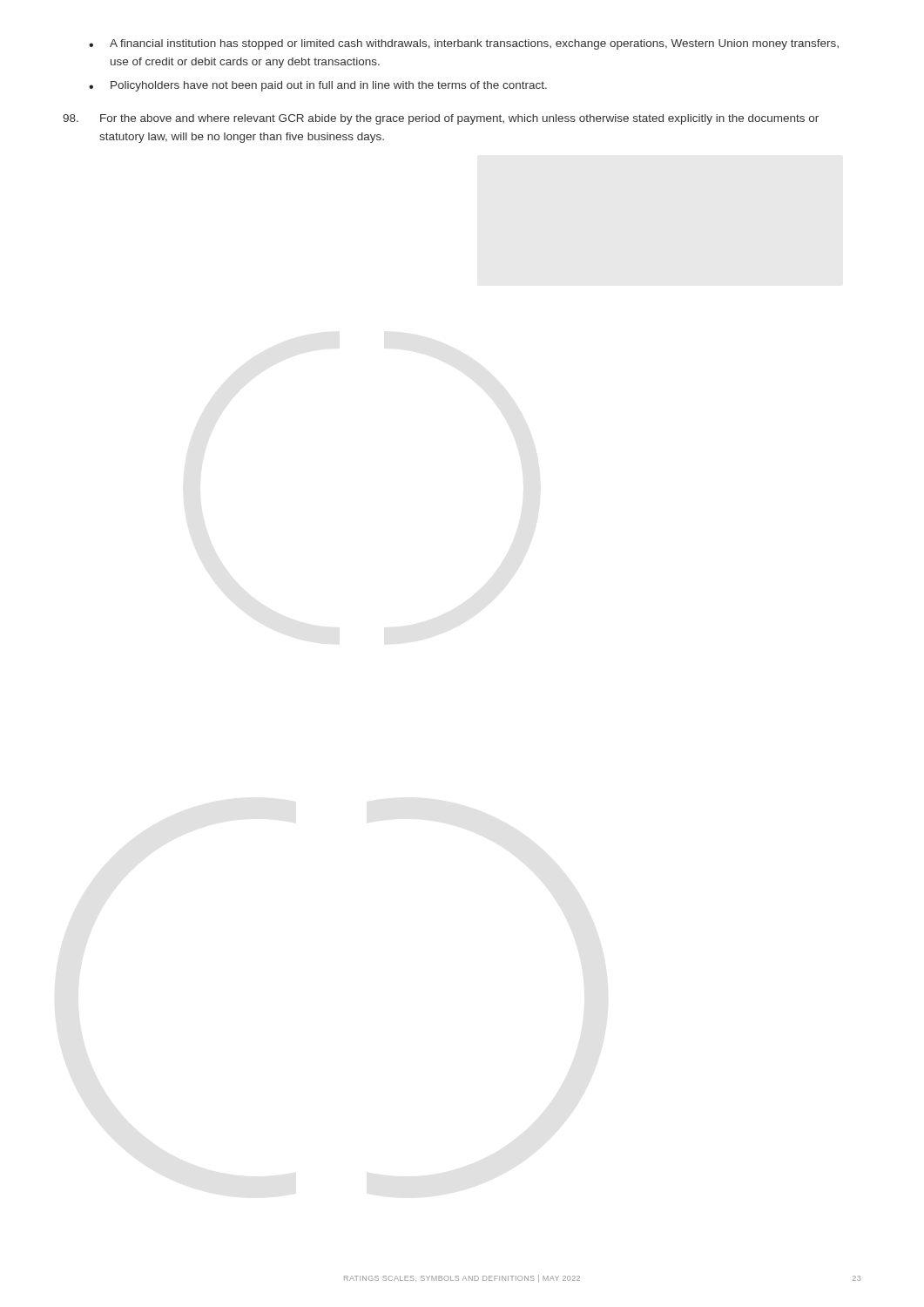Click on the block starting "• Policyholders have not been paid out in"
Viewport: 924px width, 1307px height.
pos(475,87)
